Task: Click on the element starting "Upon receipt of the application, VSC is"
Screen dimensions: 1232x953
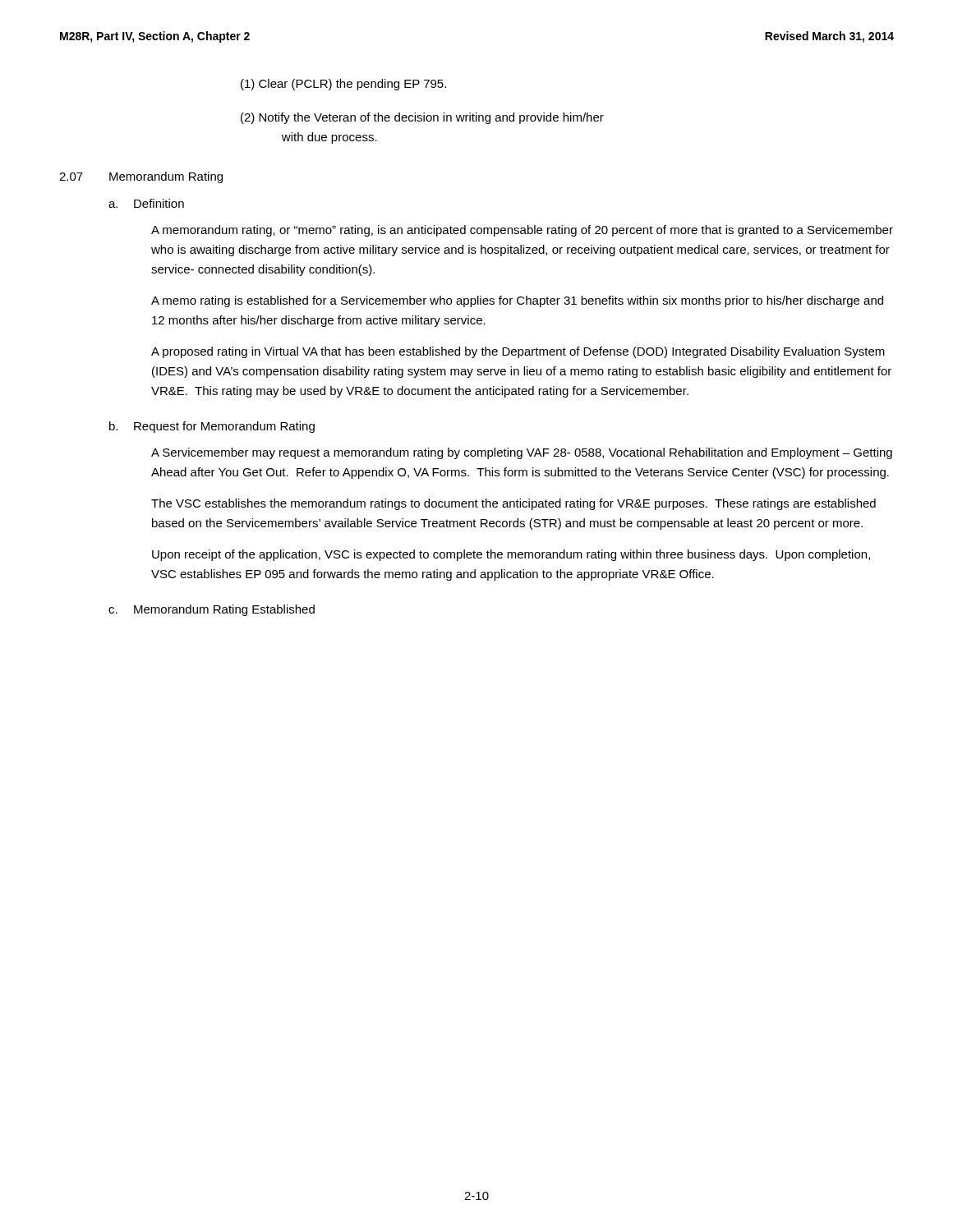Action: click(x=511, y=564)
